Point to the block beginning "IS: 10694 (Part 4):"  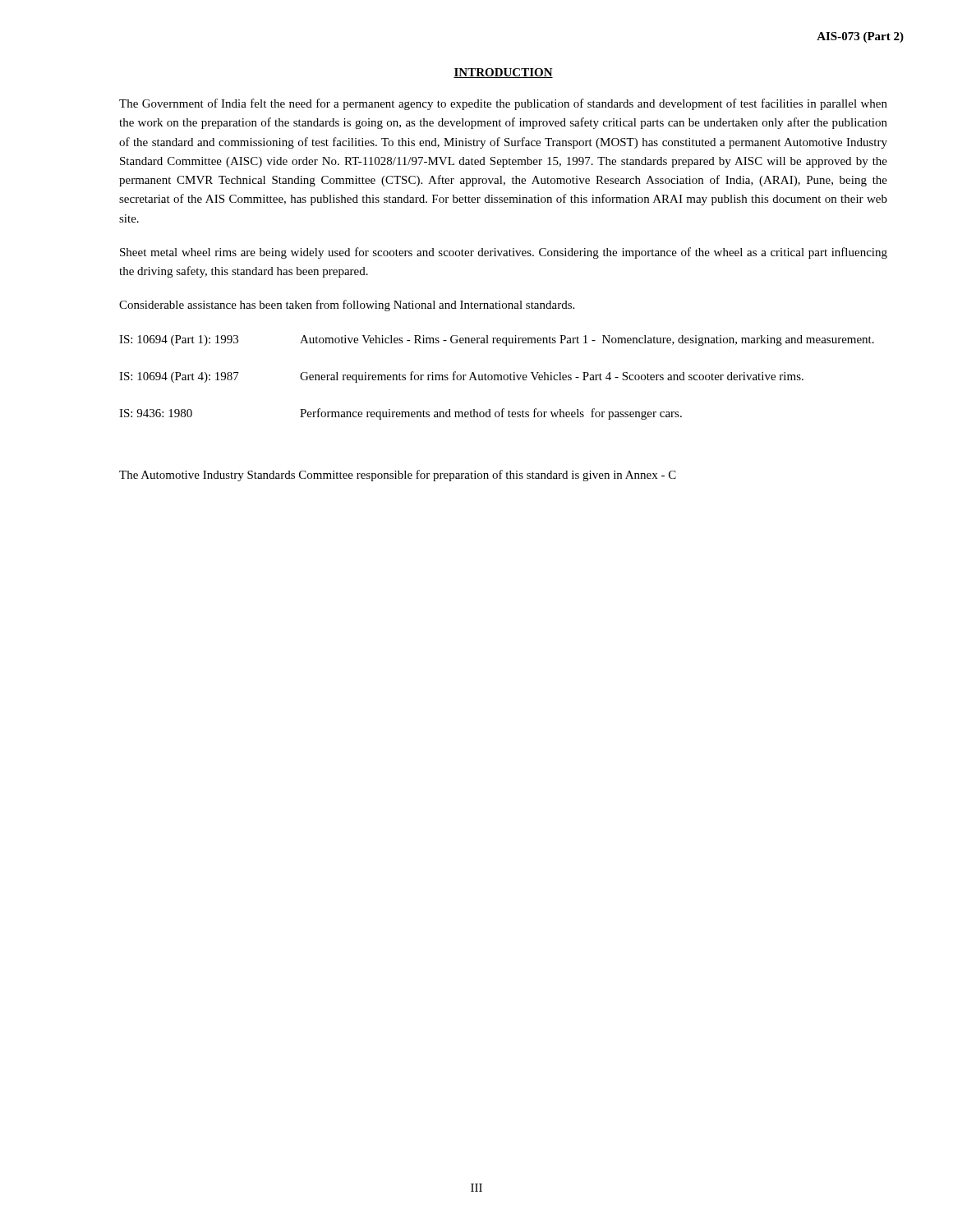tap(179, 376)
